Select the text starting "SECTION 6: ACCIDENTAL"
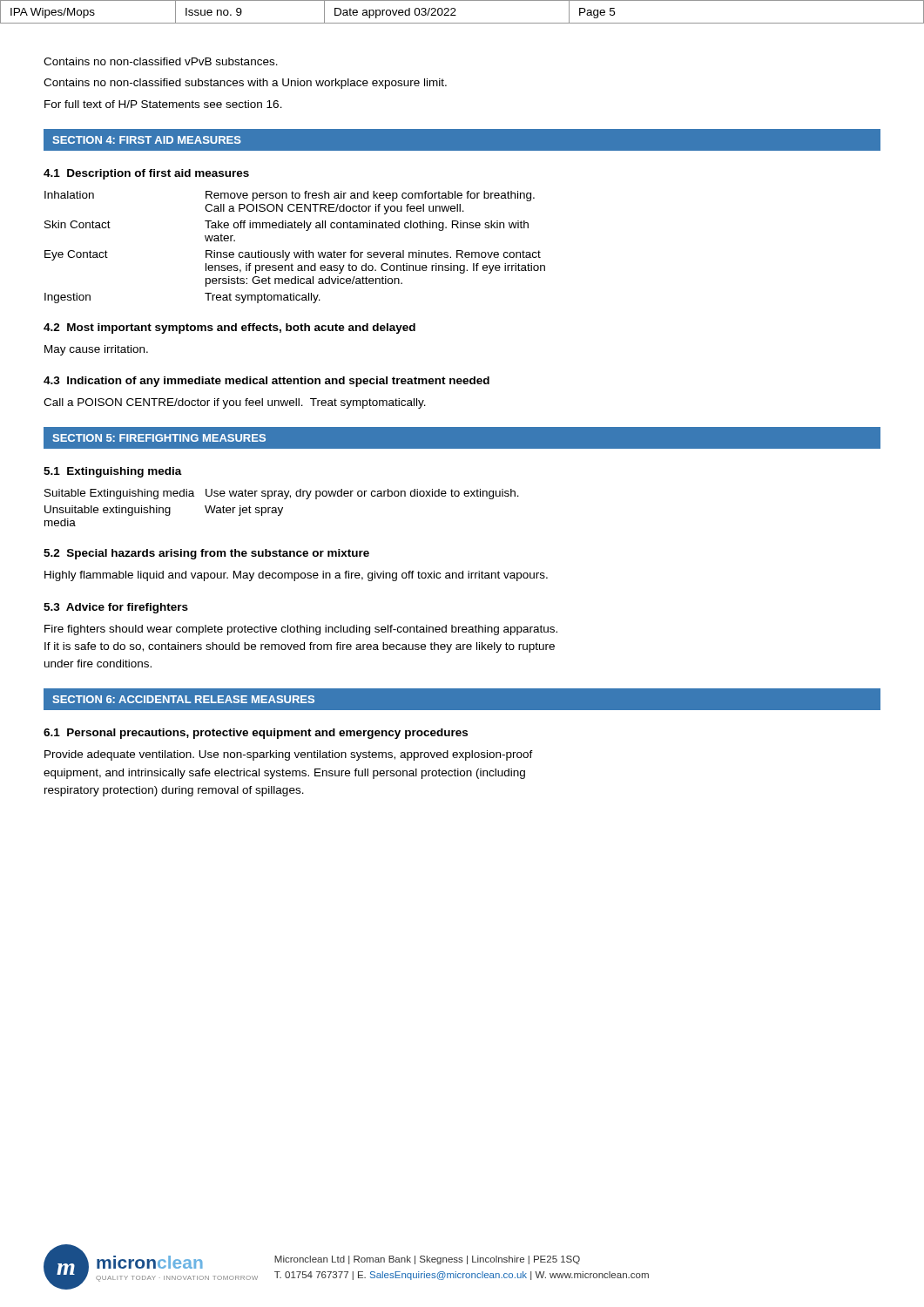 point(184,700)
